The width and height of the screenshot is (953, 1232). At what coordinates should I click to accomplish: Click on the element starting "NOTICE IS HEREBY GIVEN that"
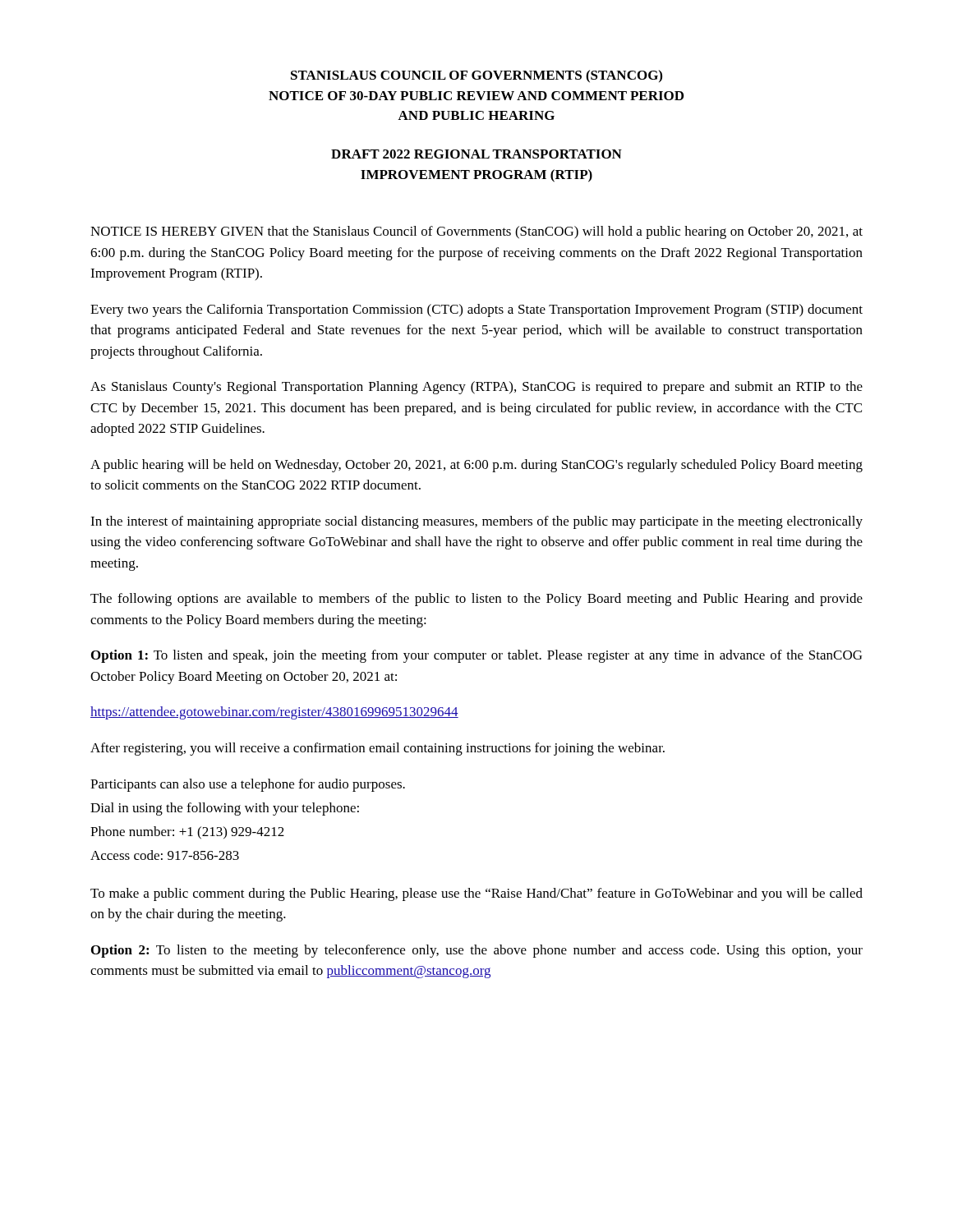476,253
